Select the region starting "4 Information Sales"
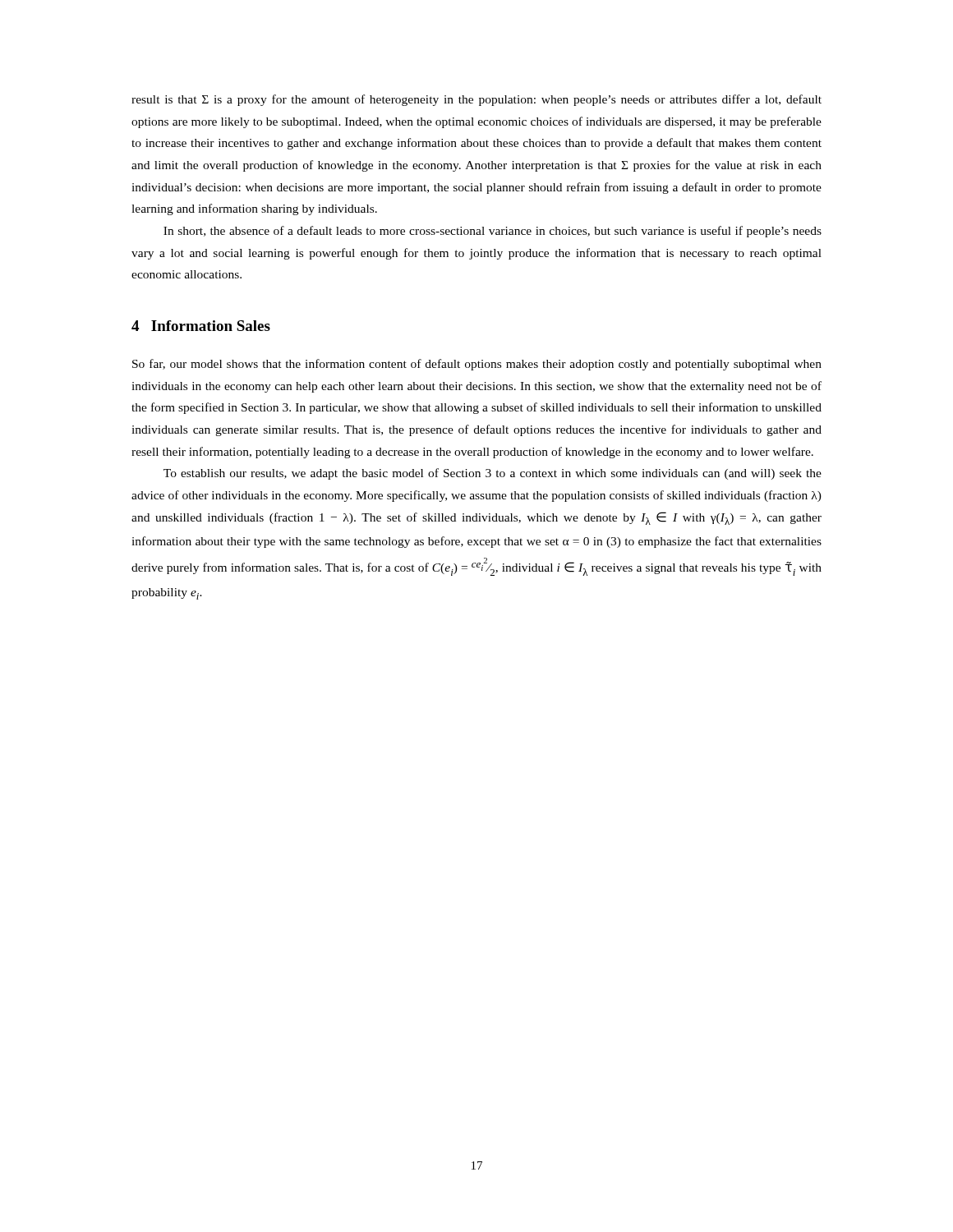This screenshot has height=1232, width=953. 201,326
